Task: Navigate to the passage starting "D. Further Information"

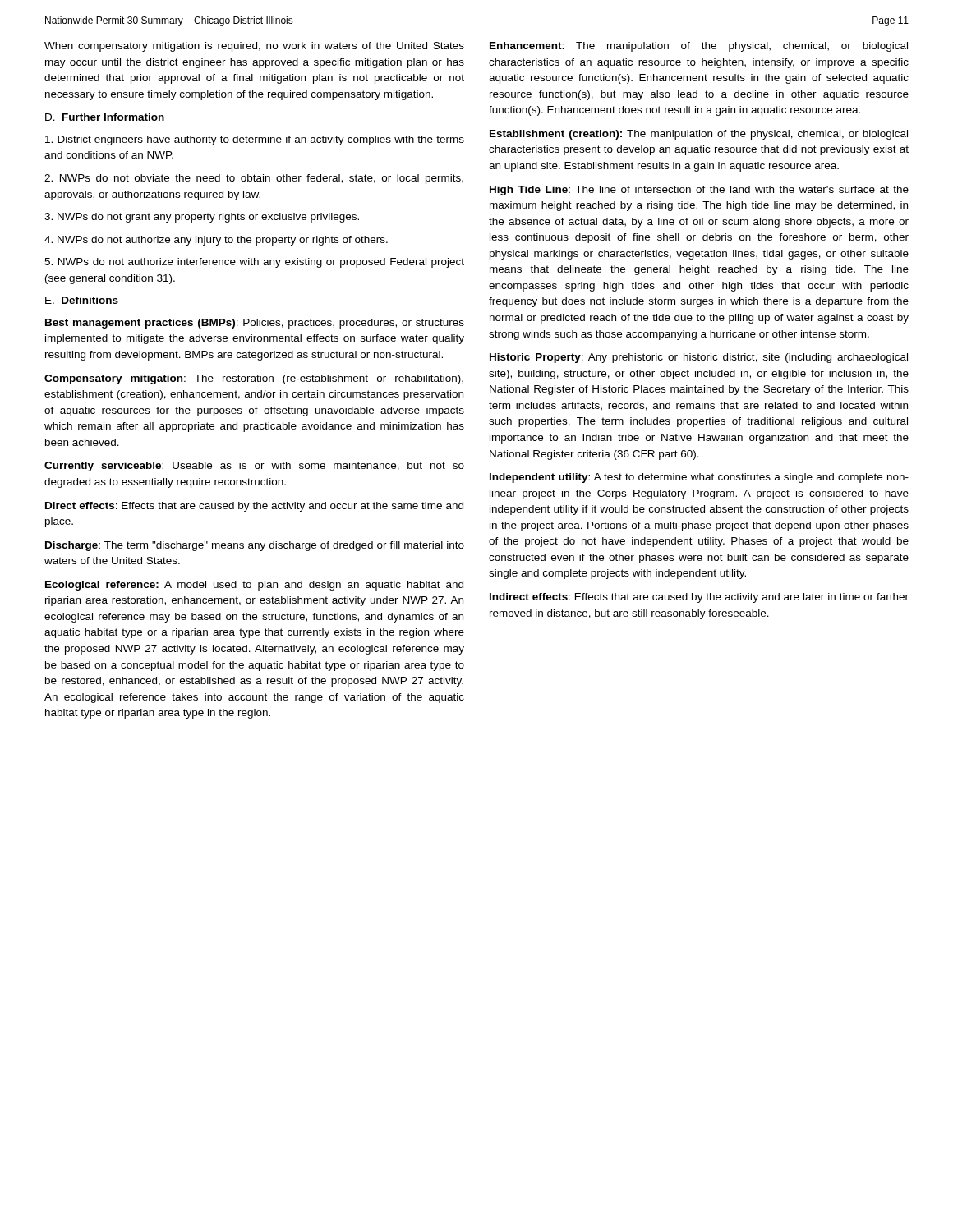Action: (x=105, y=117)
